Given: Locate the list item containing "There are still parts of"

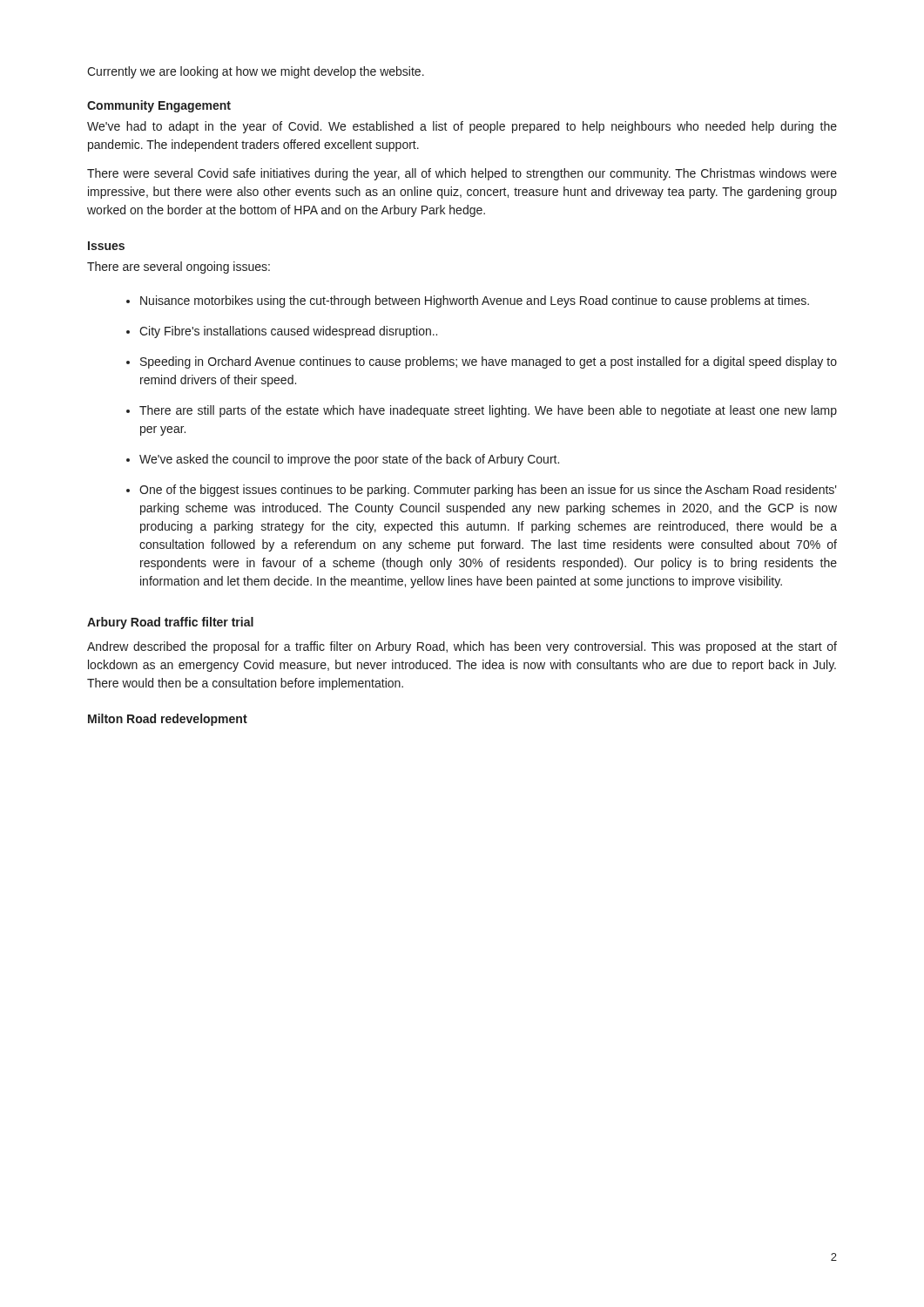Looking at the screenshot, I should tap(488, 420).
